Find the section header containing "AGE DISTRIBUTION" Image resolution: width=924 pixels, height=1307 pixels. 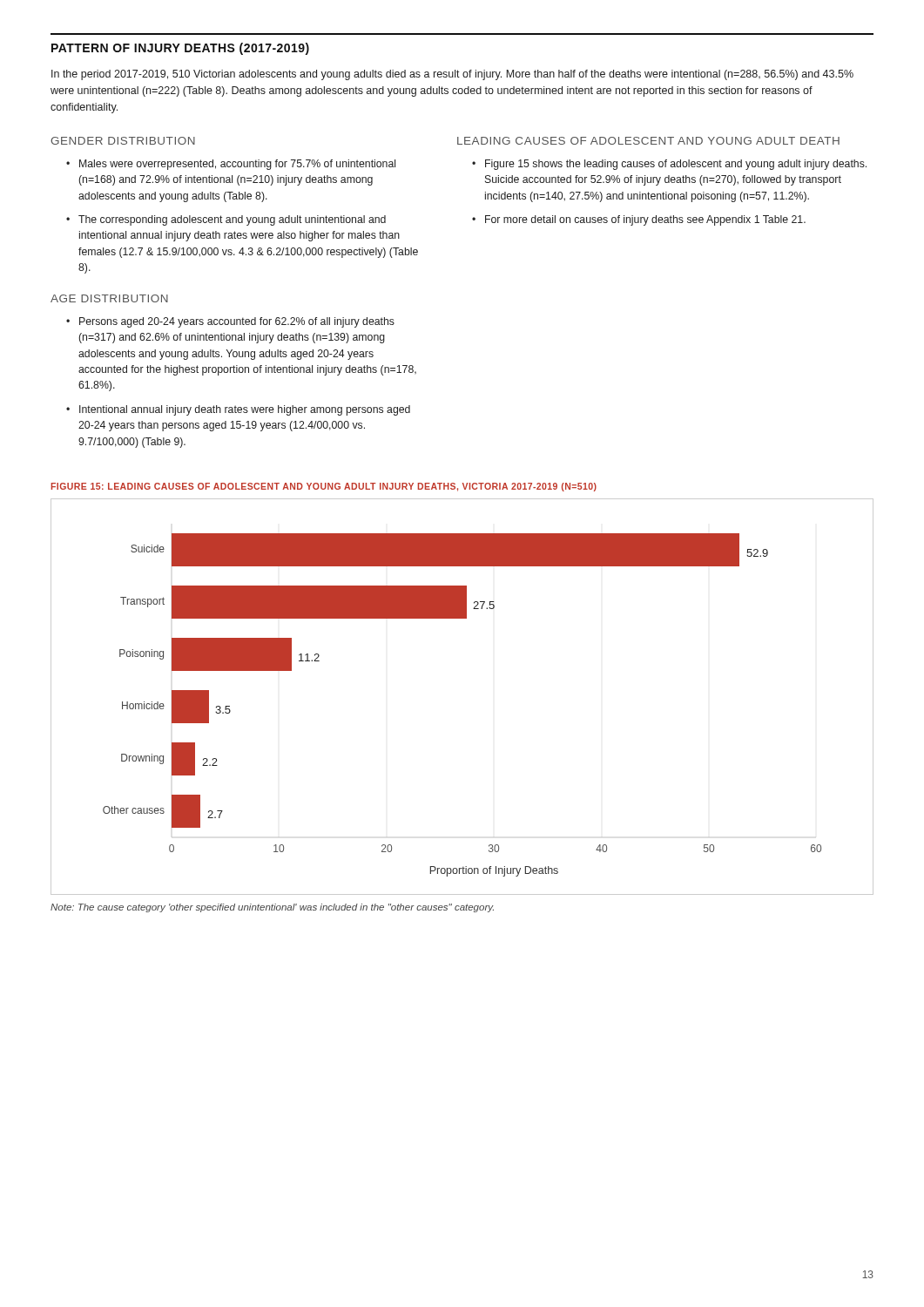(109, 298)
